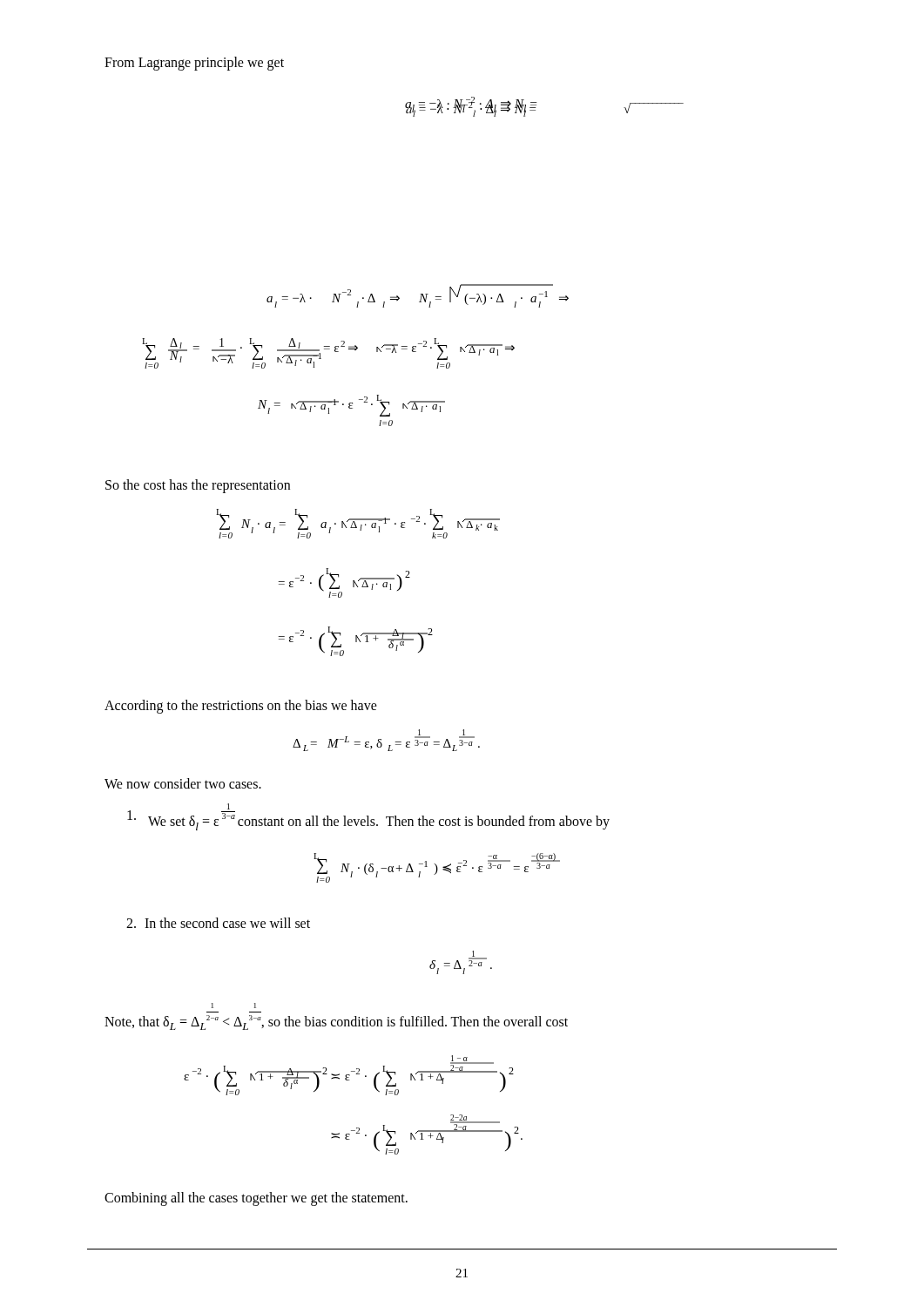Locate the text block that reads "We now consider two"
The image size is (924, 1307).
(x=183, y=784)
